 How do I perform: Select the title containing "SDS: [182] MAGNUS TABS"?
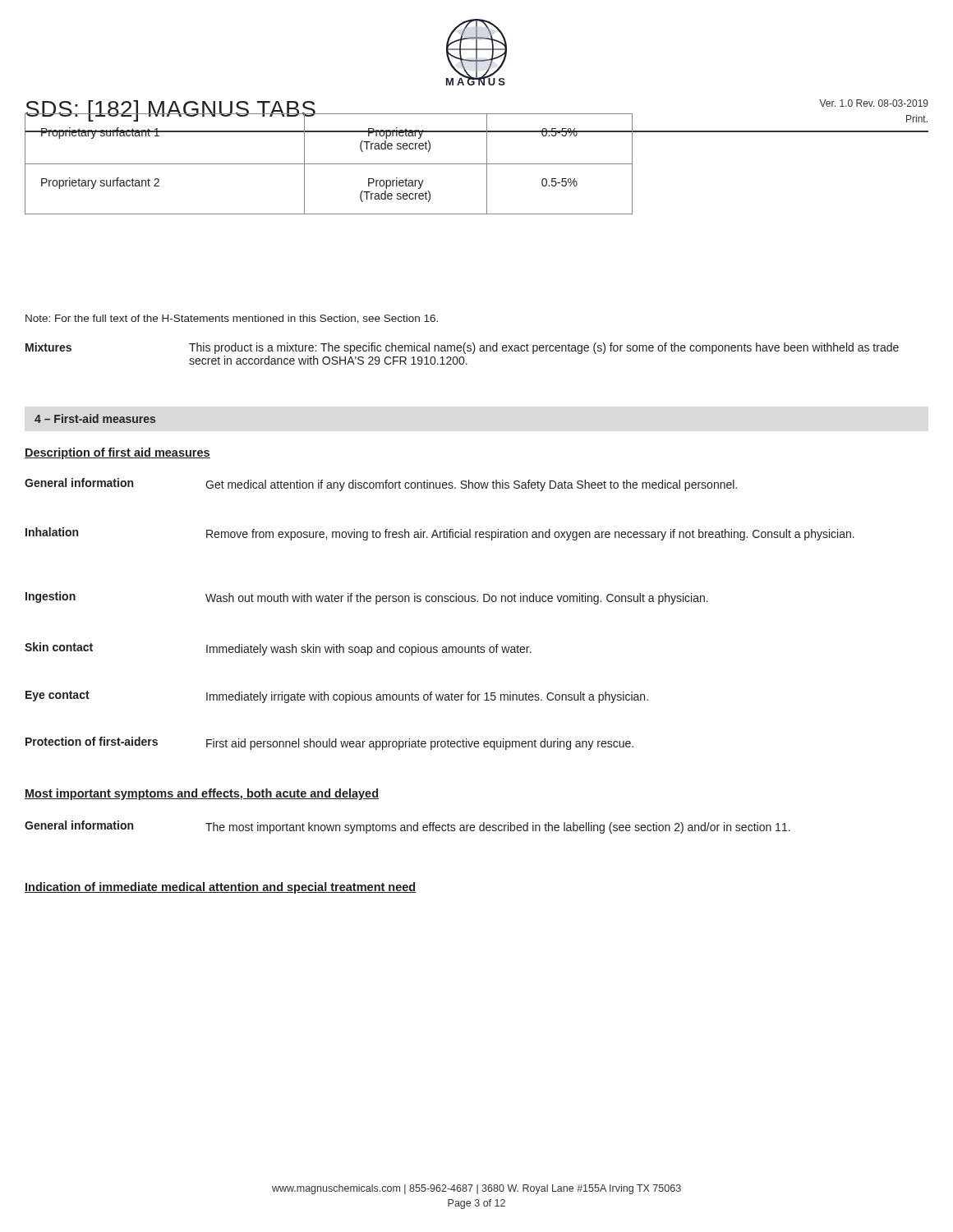coord(171,109)
